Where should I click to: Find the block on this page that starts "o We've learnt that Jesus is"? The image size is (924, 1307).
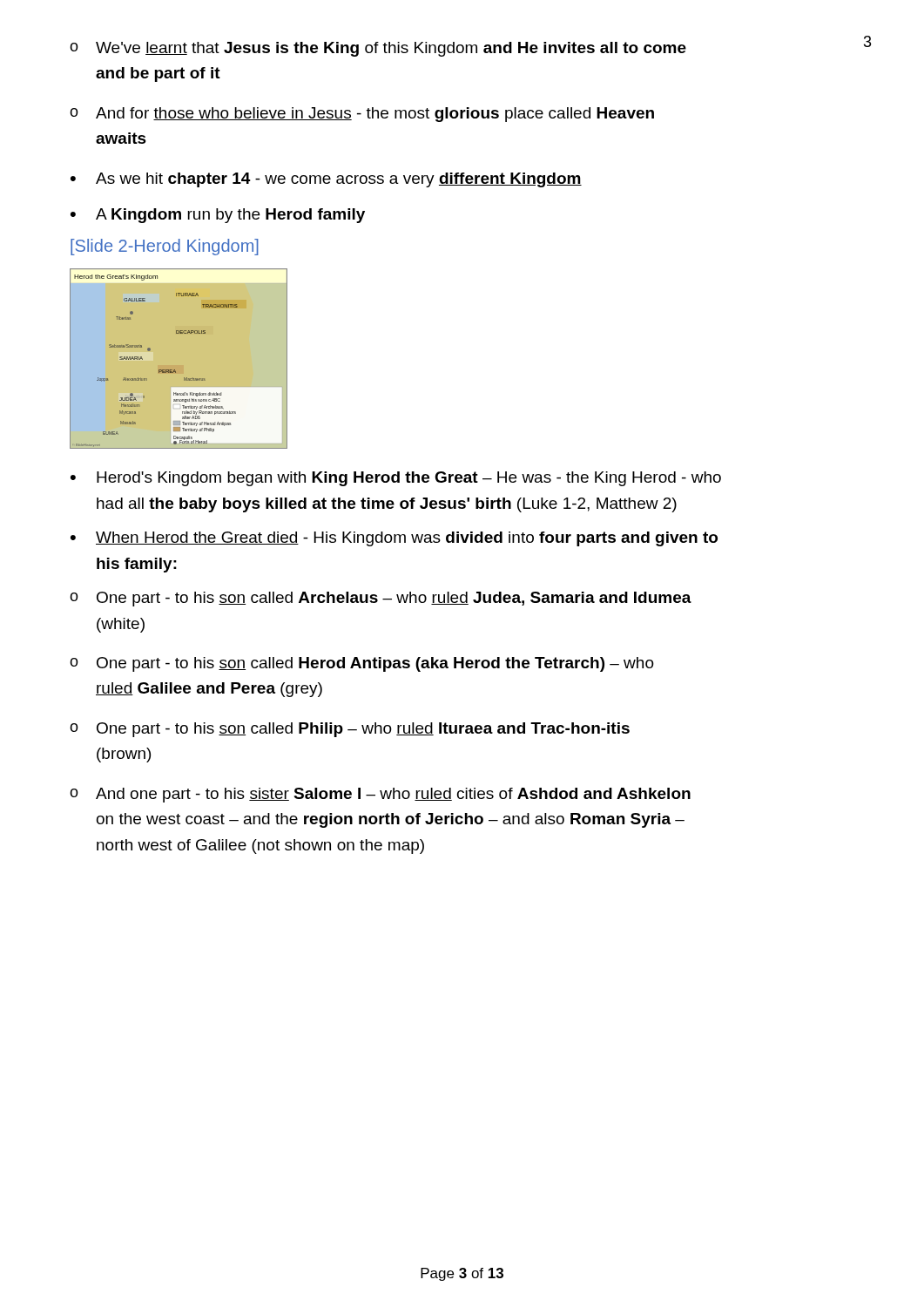pos(471,61)
